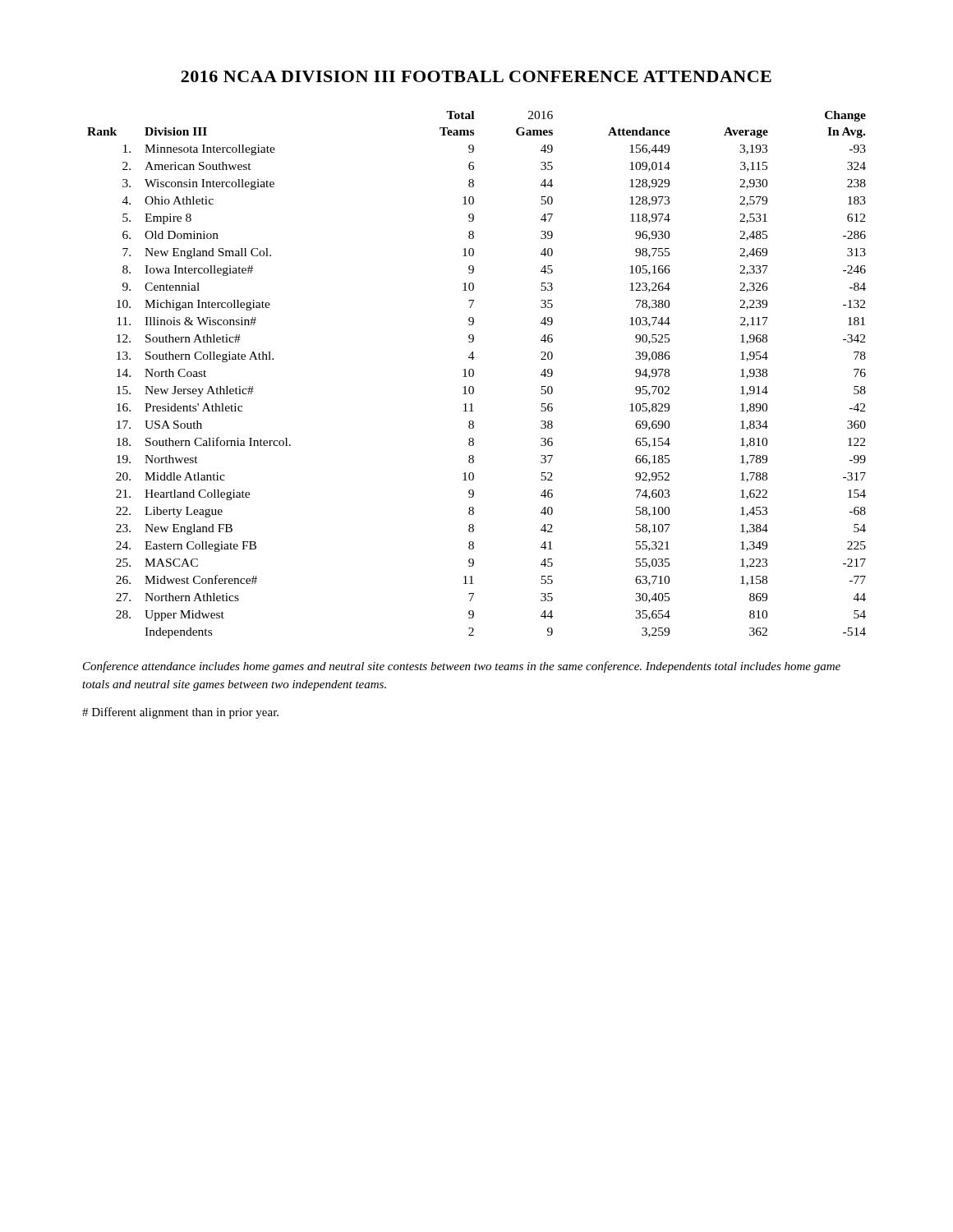Point to the region starting "2016 NCAA DIVISION III FOOTBALL CONFERENCE ATTENDANCE"
The height and width of the screenshot is (1232, 953).
[476, 76]
